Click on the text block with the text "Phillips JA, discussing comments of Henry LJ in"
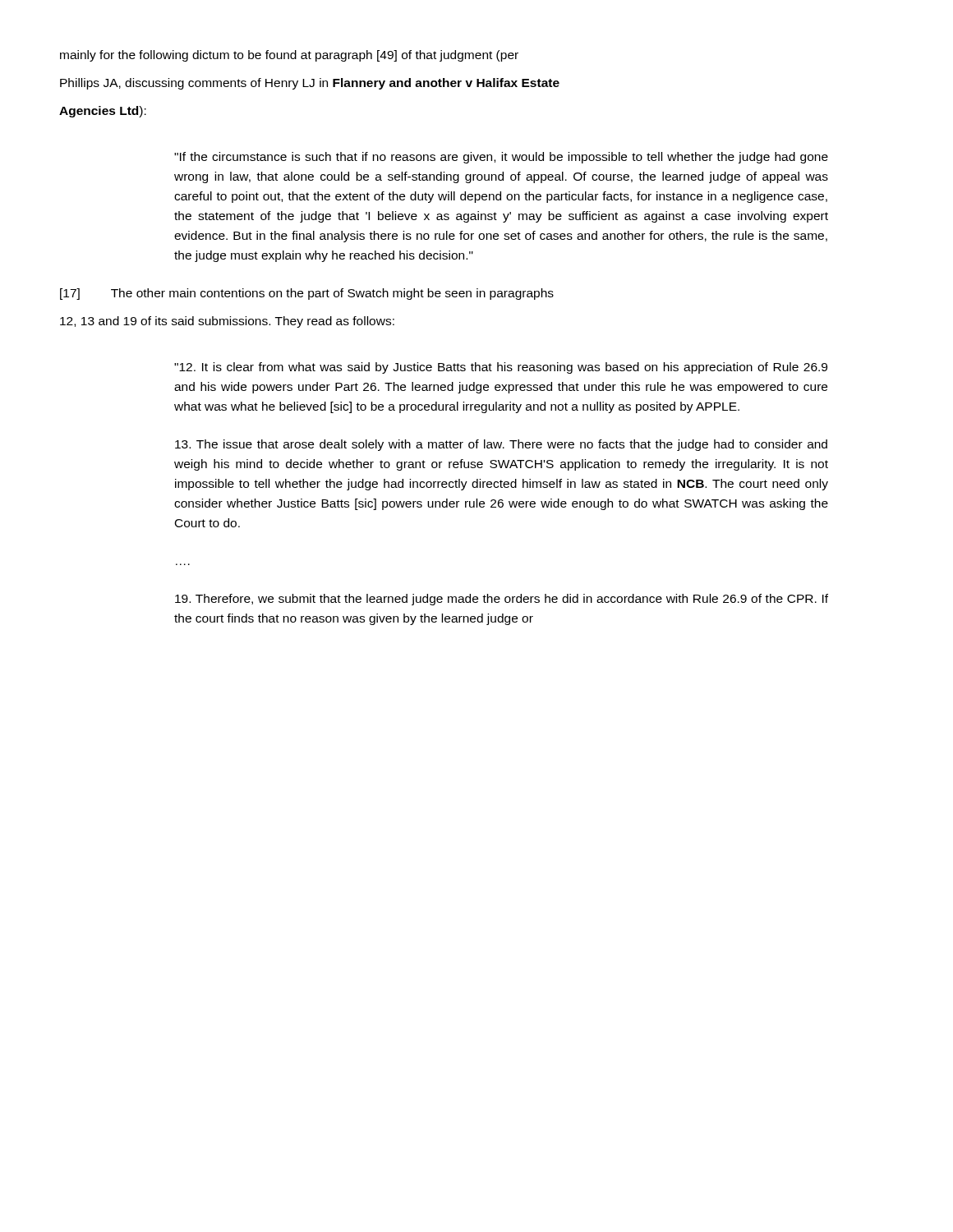The height and width of the screenshot is (1232, 953). 309,83
